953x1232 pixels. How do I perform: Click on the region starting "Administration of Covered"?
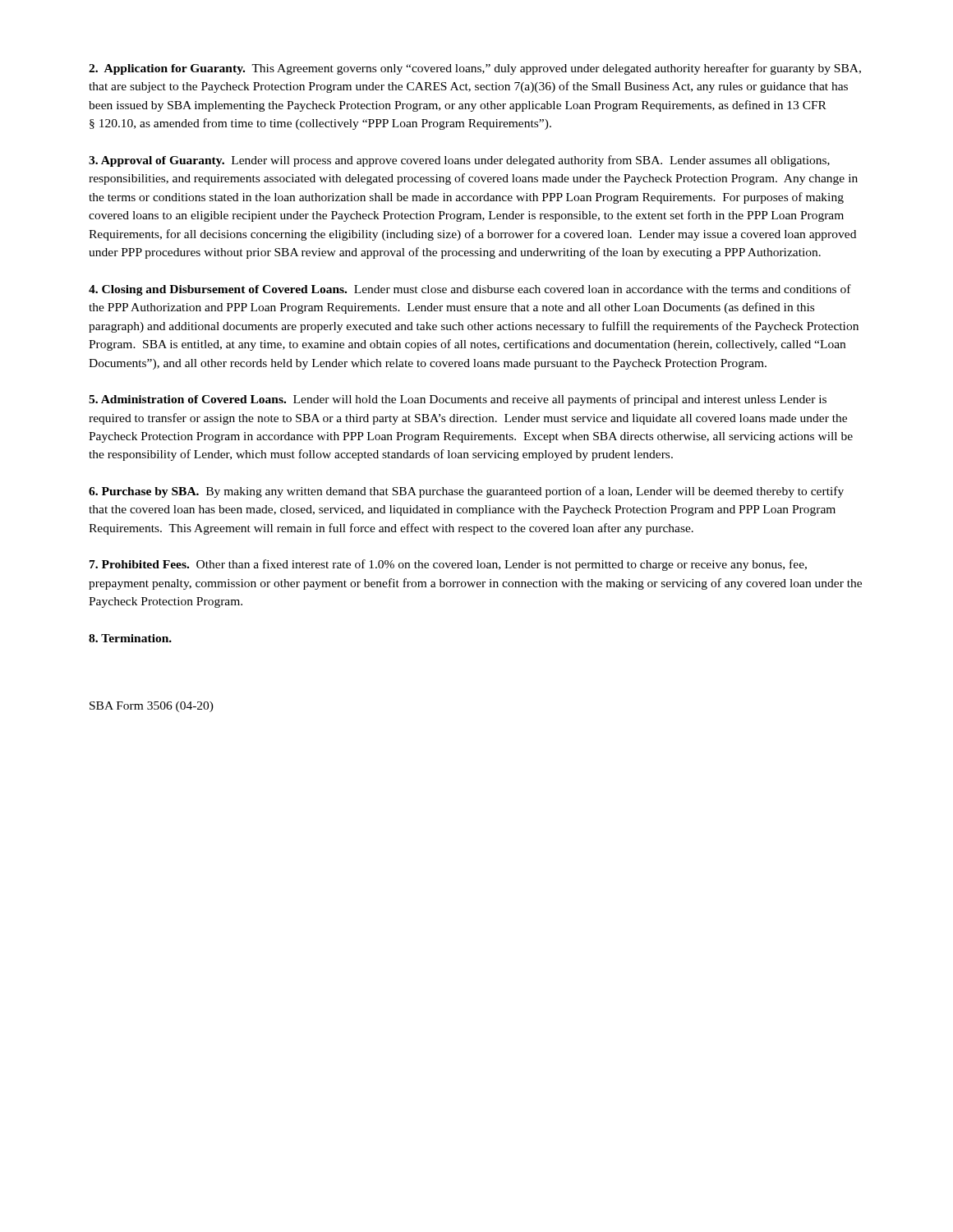tap(476, 427)
